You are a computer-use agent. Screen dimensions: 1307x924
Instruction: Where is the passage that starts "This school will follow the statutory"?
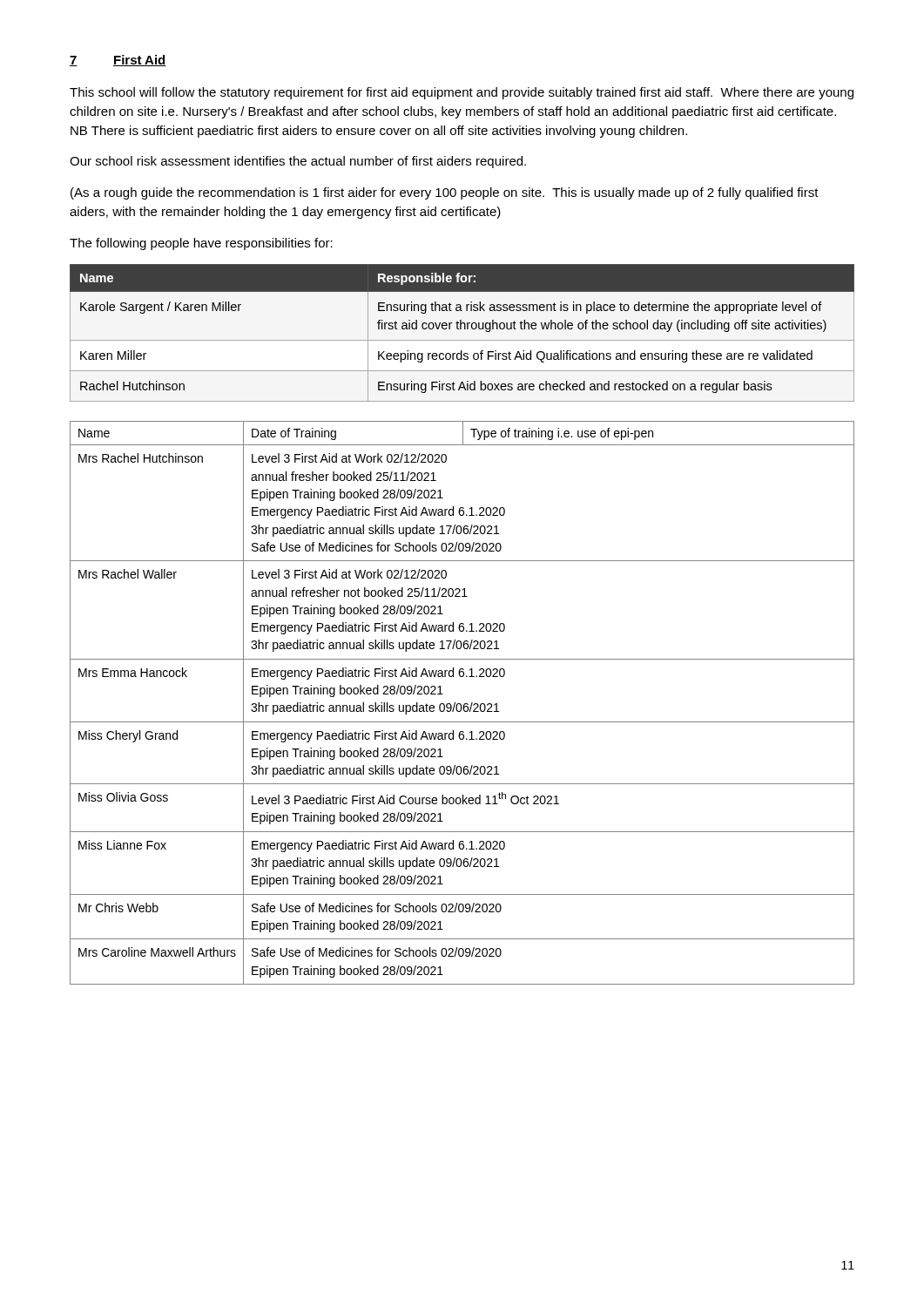(462, 111)
